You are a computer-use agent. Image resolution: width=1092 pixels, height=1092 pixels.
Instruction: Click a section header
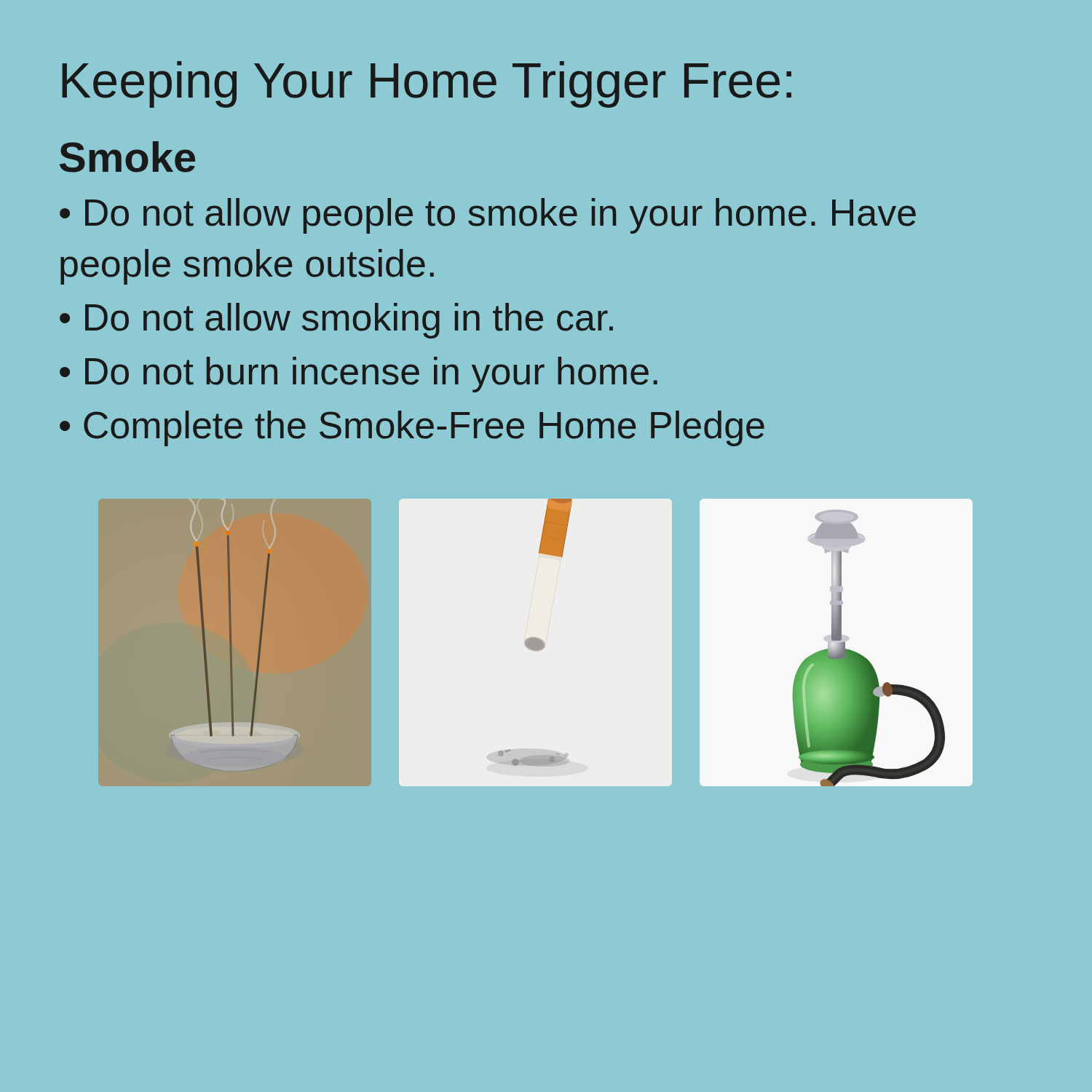coord(127,157)
